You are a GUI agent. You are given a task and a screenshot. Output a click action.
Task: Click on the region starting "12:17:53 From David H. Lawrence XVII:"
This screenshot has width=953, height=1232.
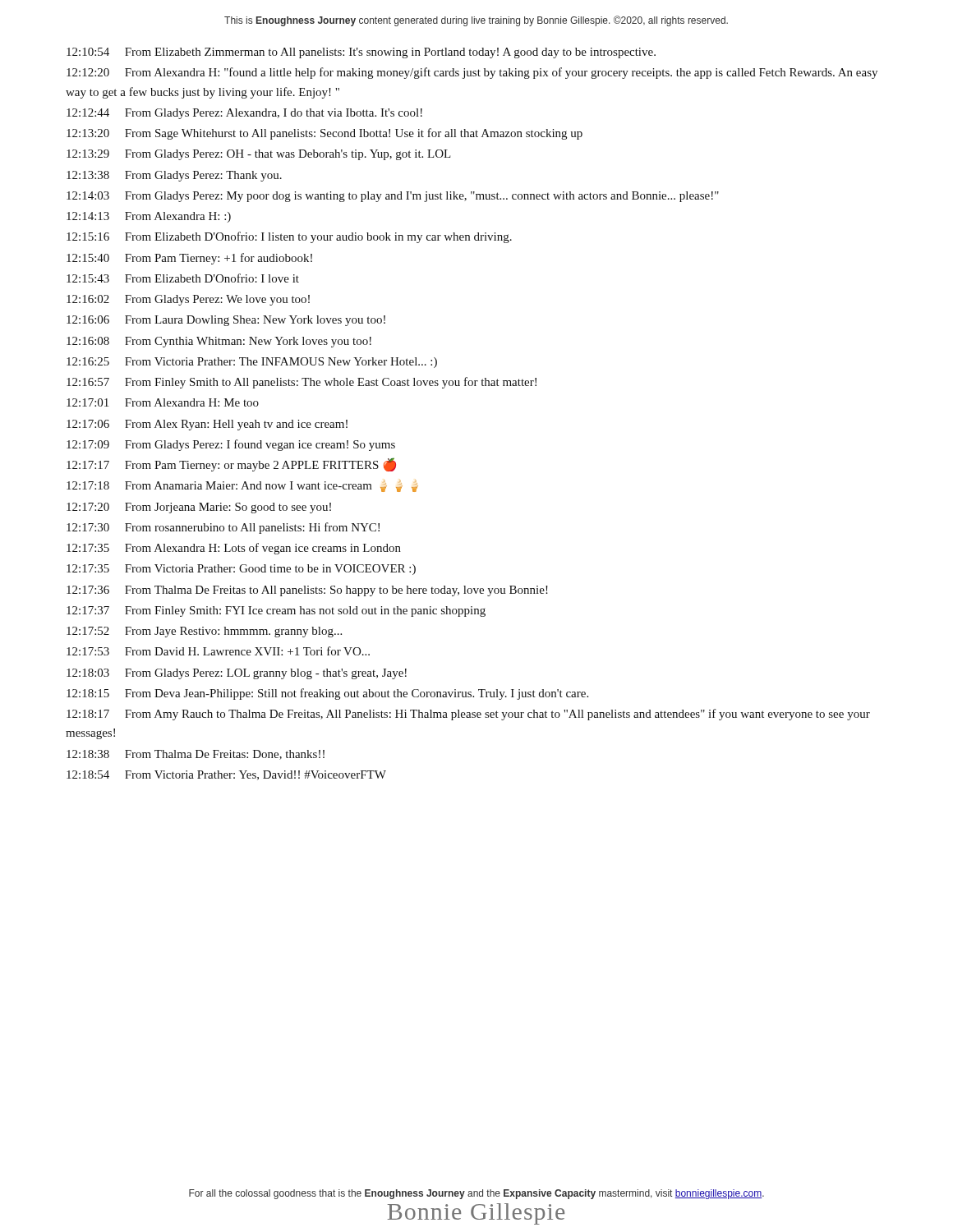[x=218, y=652]
